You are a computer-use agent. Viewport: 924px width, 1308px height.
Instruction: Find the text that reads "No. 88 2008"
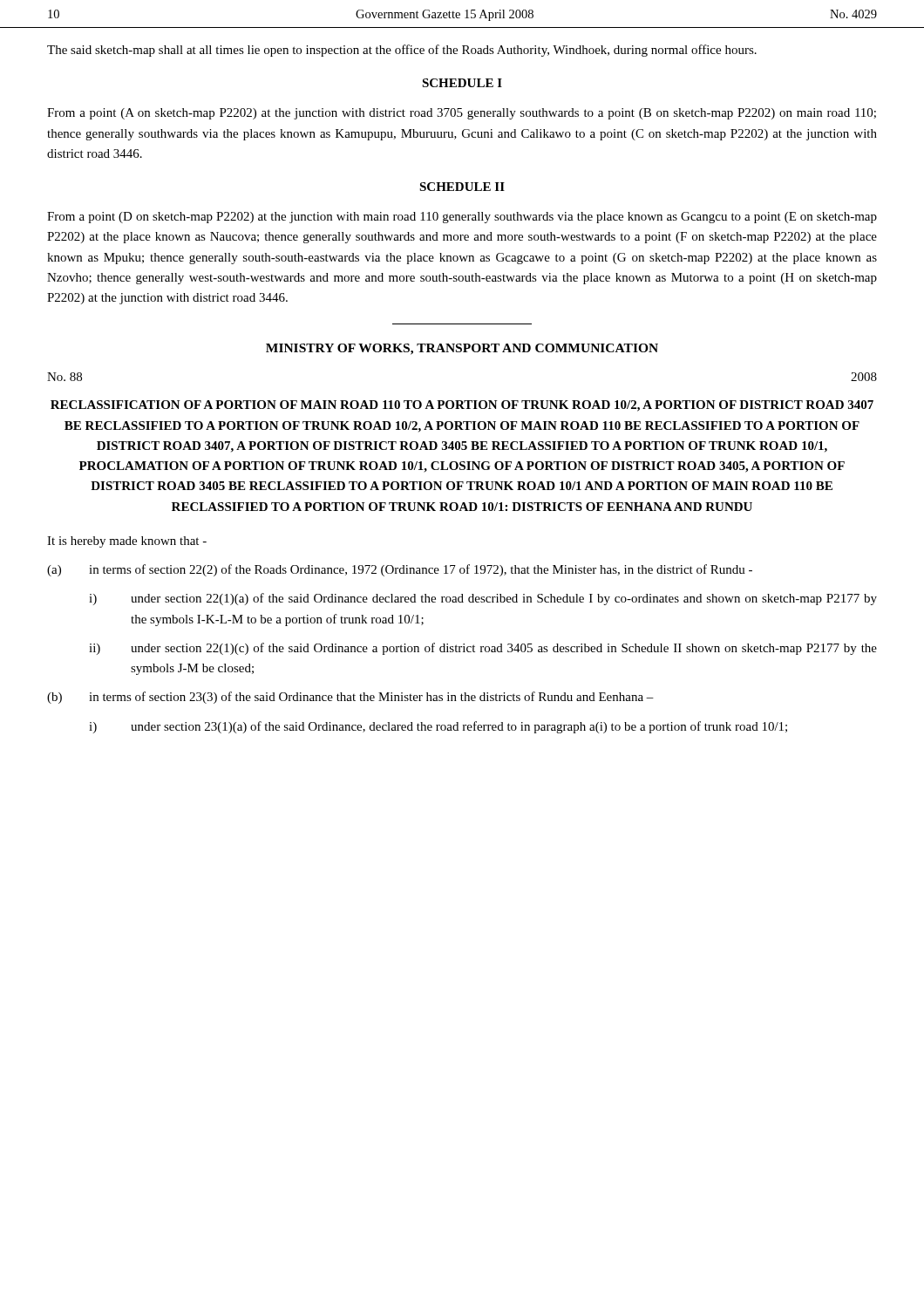click(x=73, y=376)
